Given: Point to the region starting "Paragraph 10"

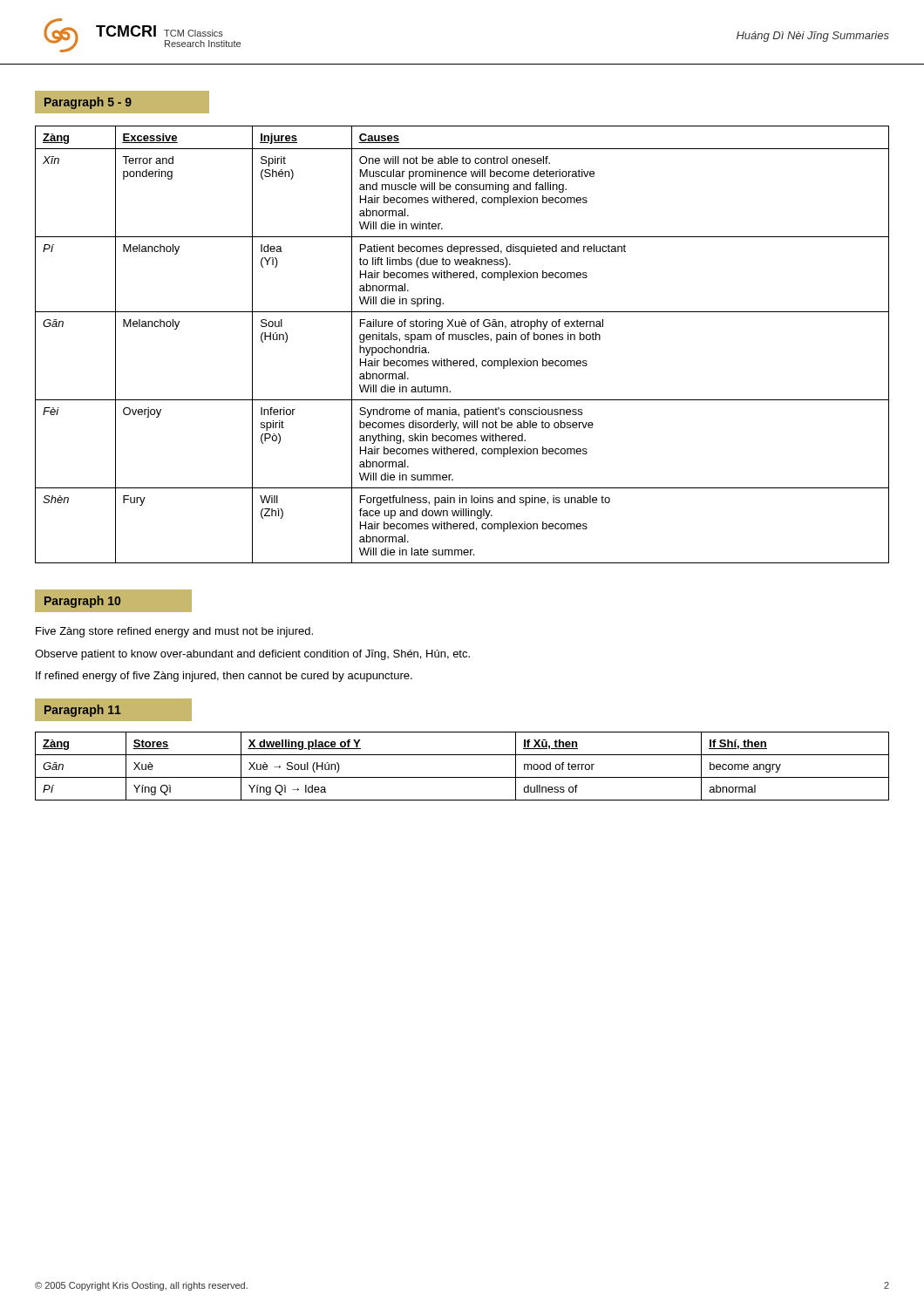Looking at the screenshot, I should coord(82,601).
